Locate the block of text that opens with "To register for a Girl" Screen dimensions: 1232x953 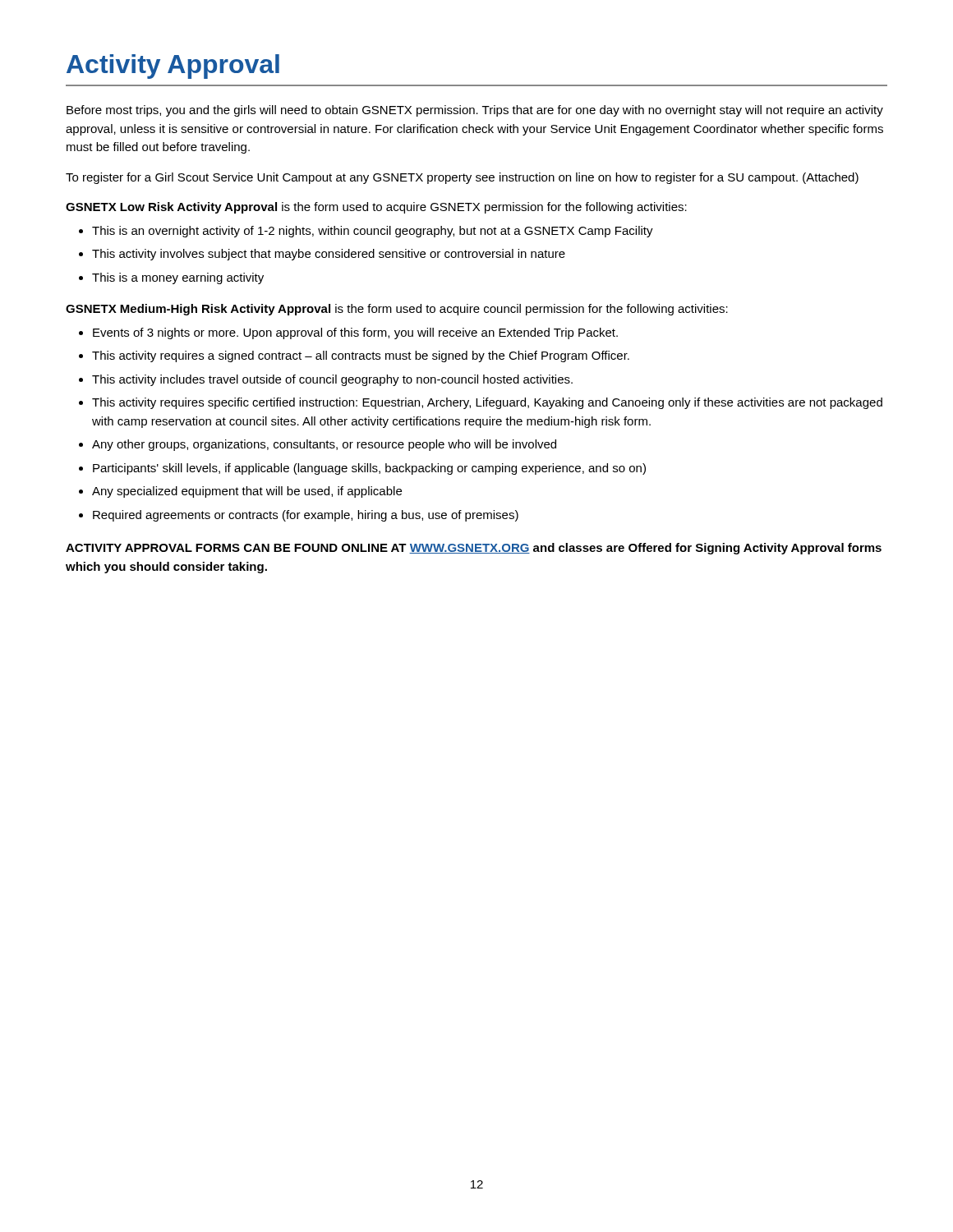point(462,177)
